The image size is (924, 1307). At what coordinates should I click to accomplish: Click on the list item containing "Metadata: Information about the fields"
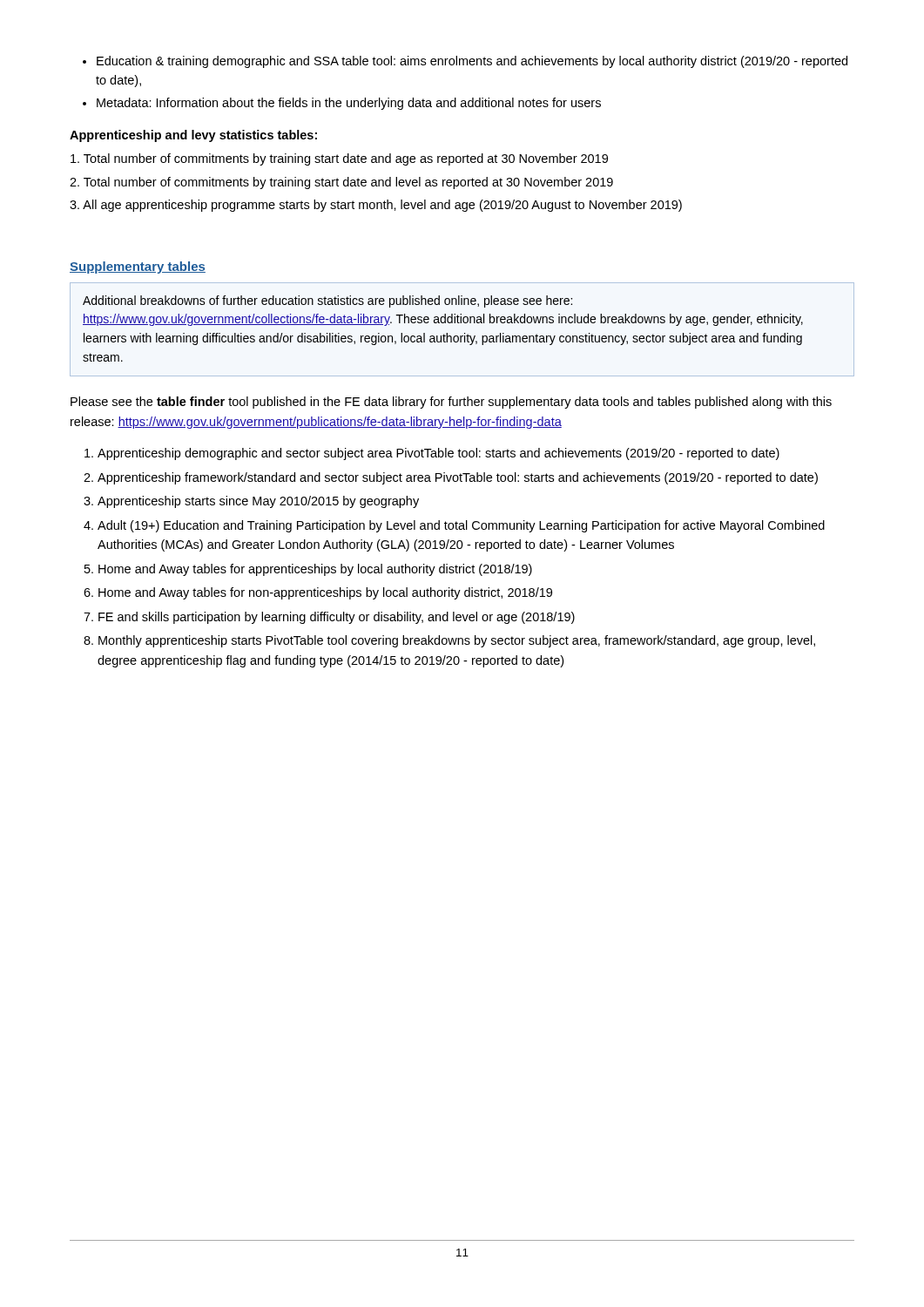pyautogui.click(x=349, y=102)
